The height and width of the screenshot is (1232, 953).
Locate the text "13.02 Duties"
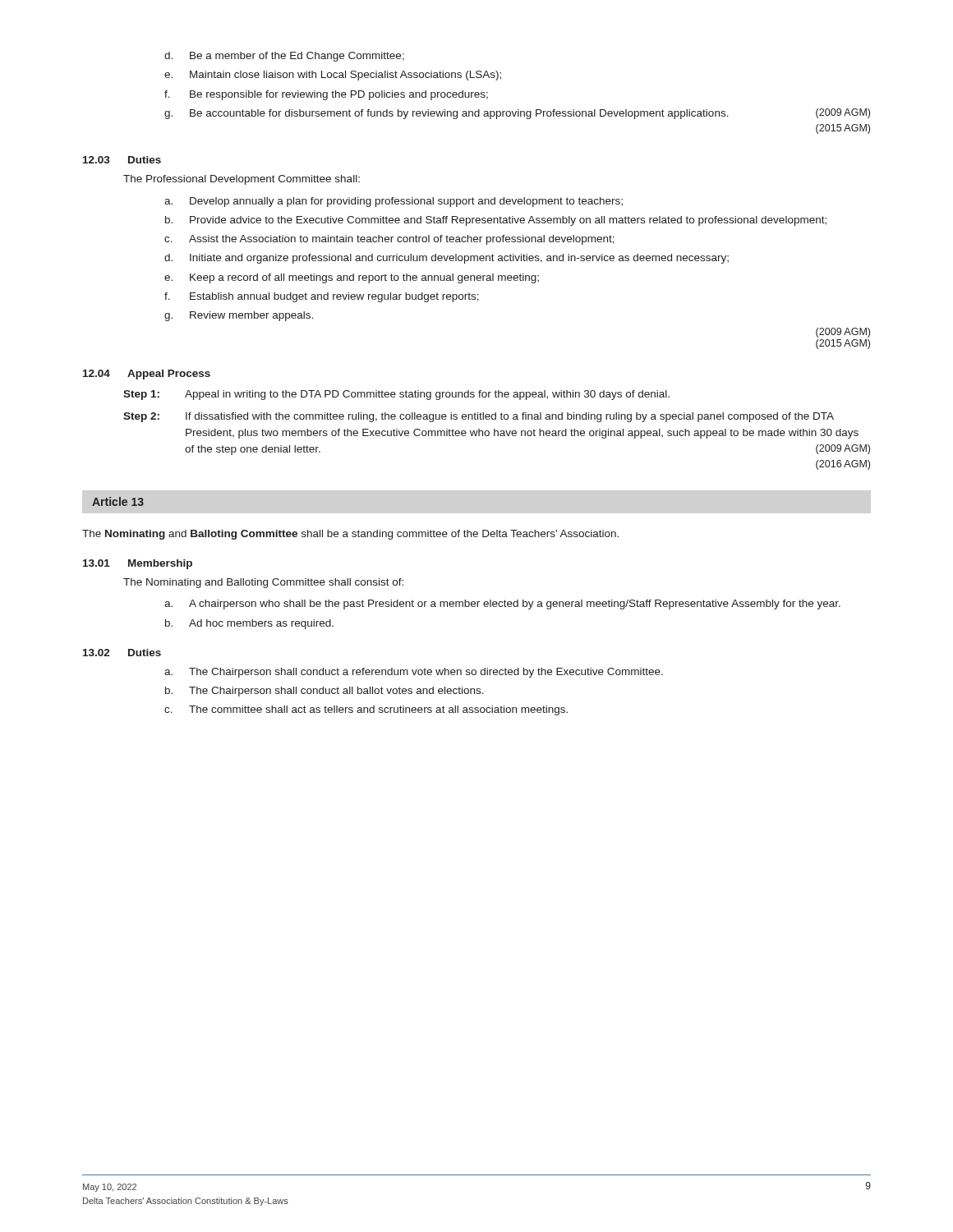pyautogui.click(x=122, y=652)
